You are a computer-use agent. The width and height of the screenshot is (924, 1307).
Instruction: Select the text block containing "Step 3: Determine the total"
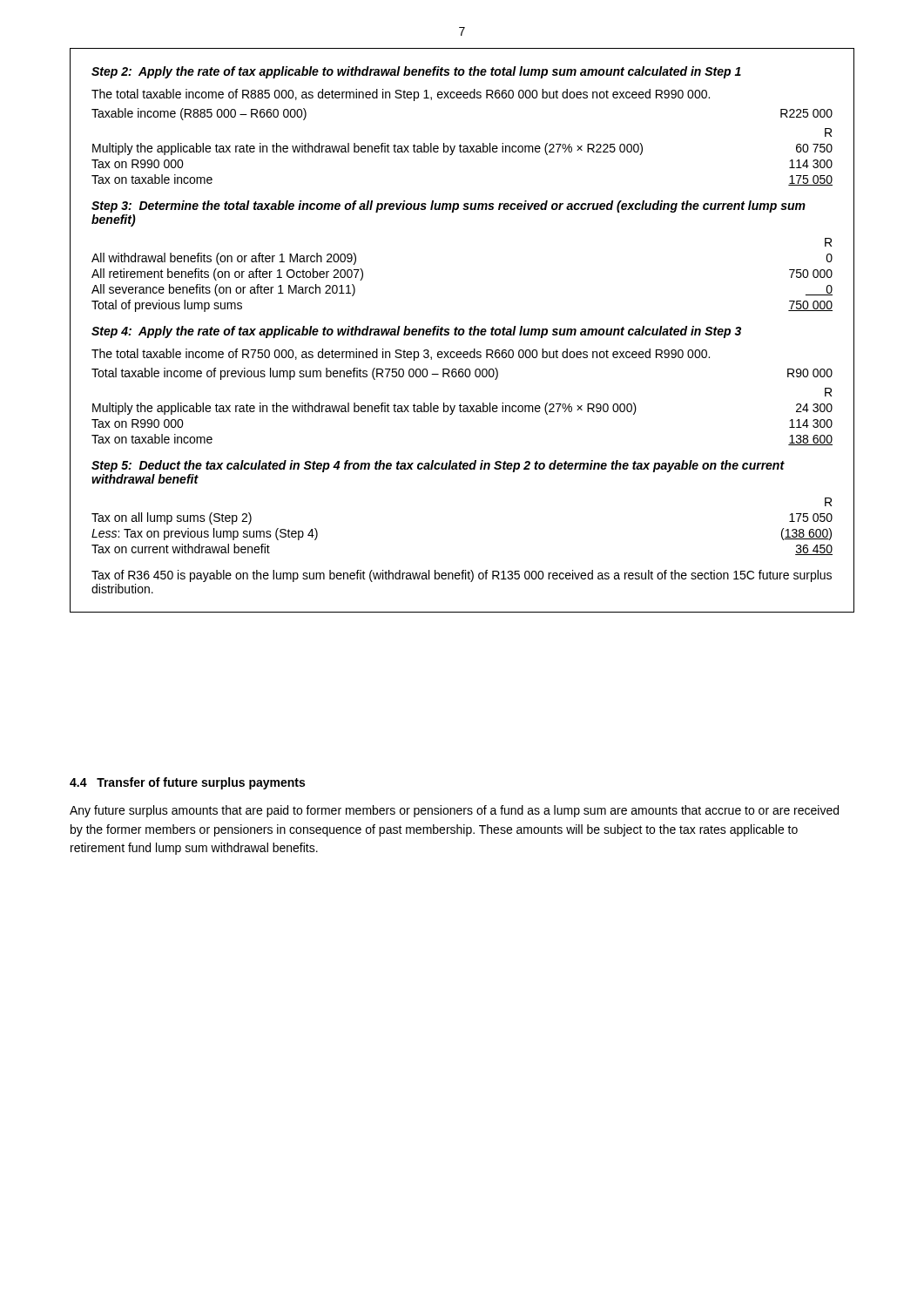[x=449, y=207]
